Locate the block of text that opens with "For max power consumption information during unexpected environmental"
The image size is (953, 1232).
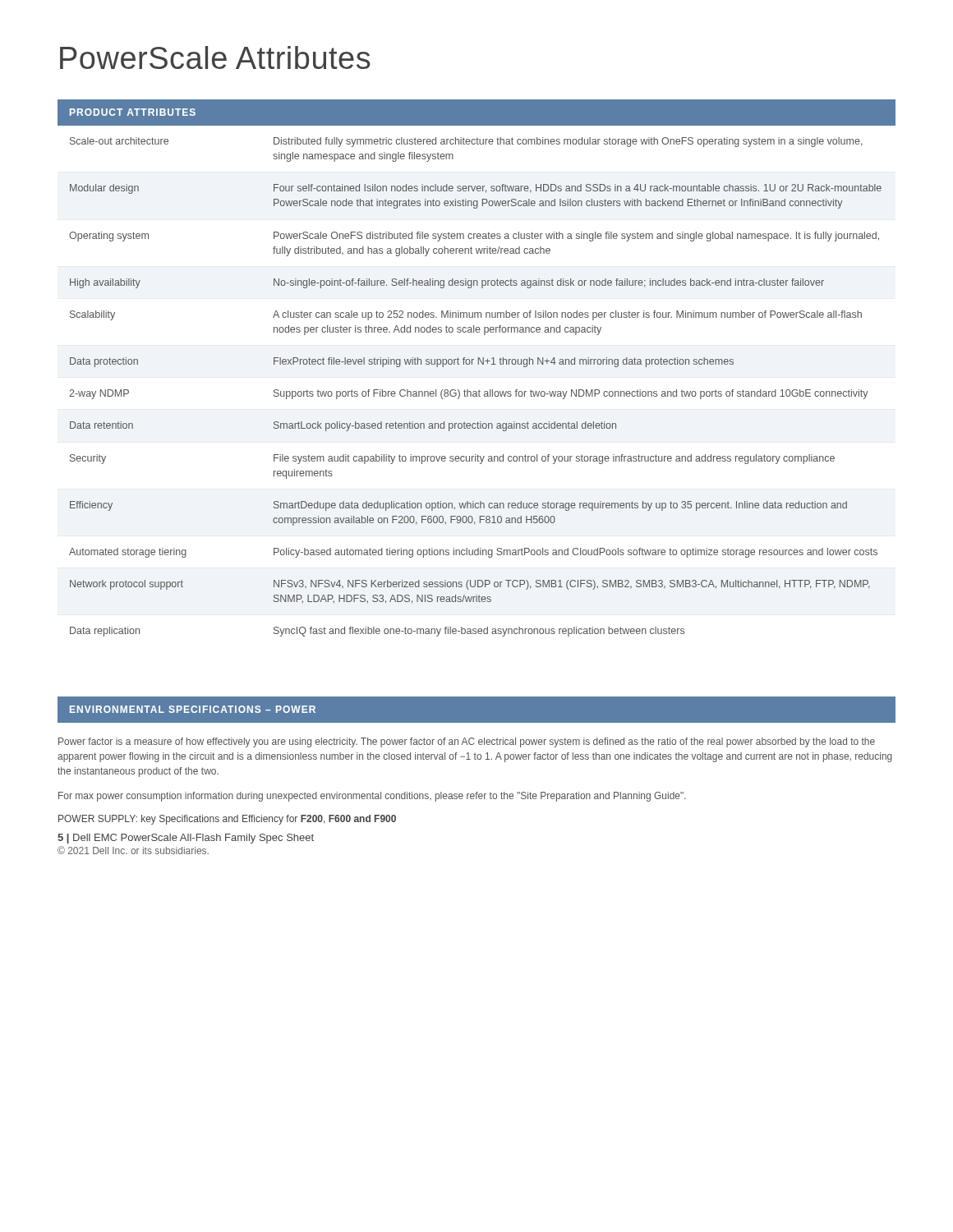(x=476, y=796)
